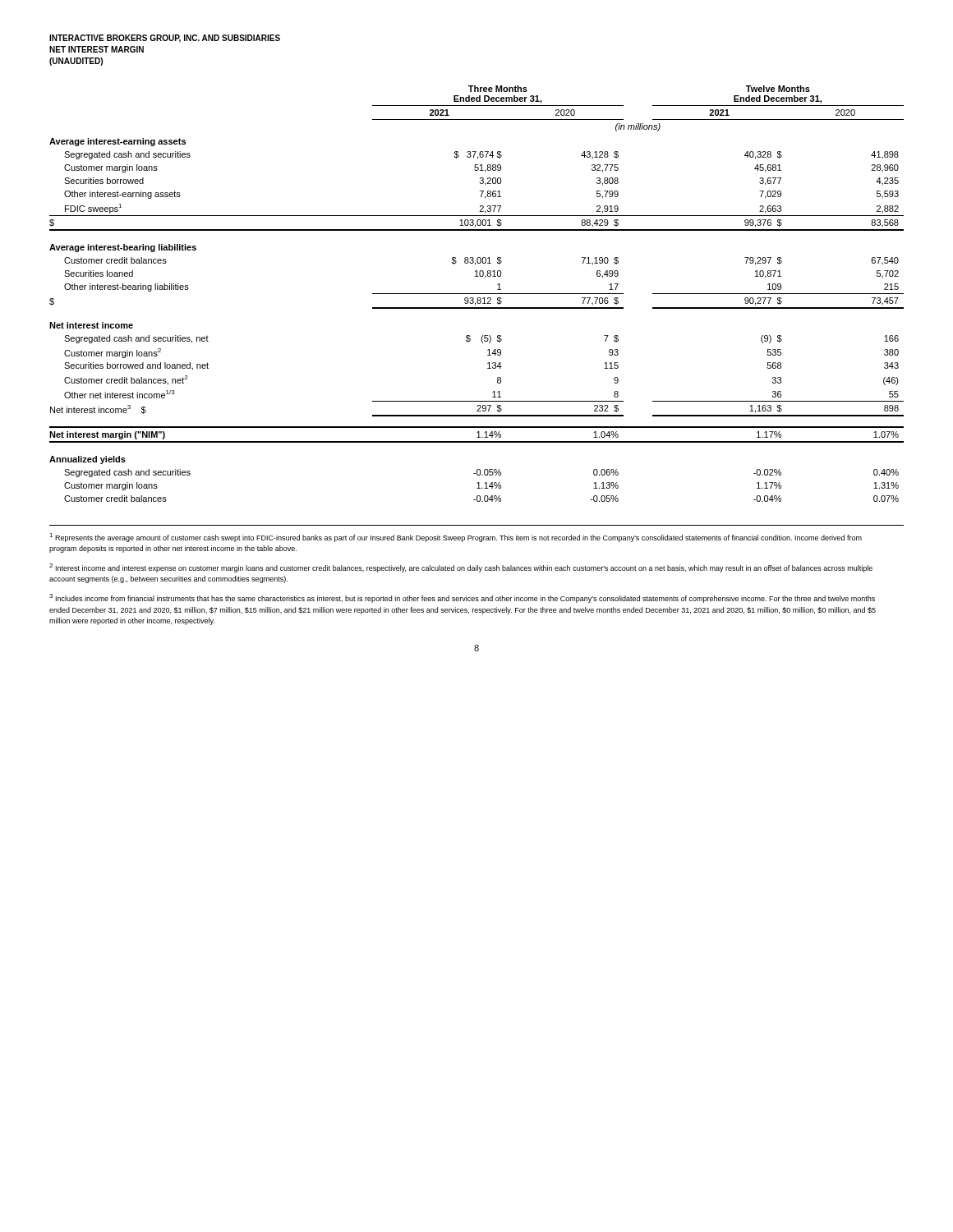This screenshot has height=1232, width=953.
Task: Find a table
Action: [x=476, y=294]
